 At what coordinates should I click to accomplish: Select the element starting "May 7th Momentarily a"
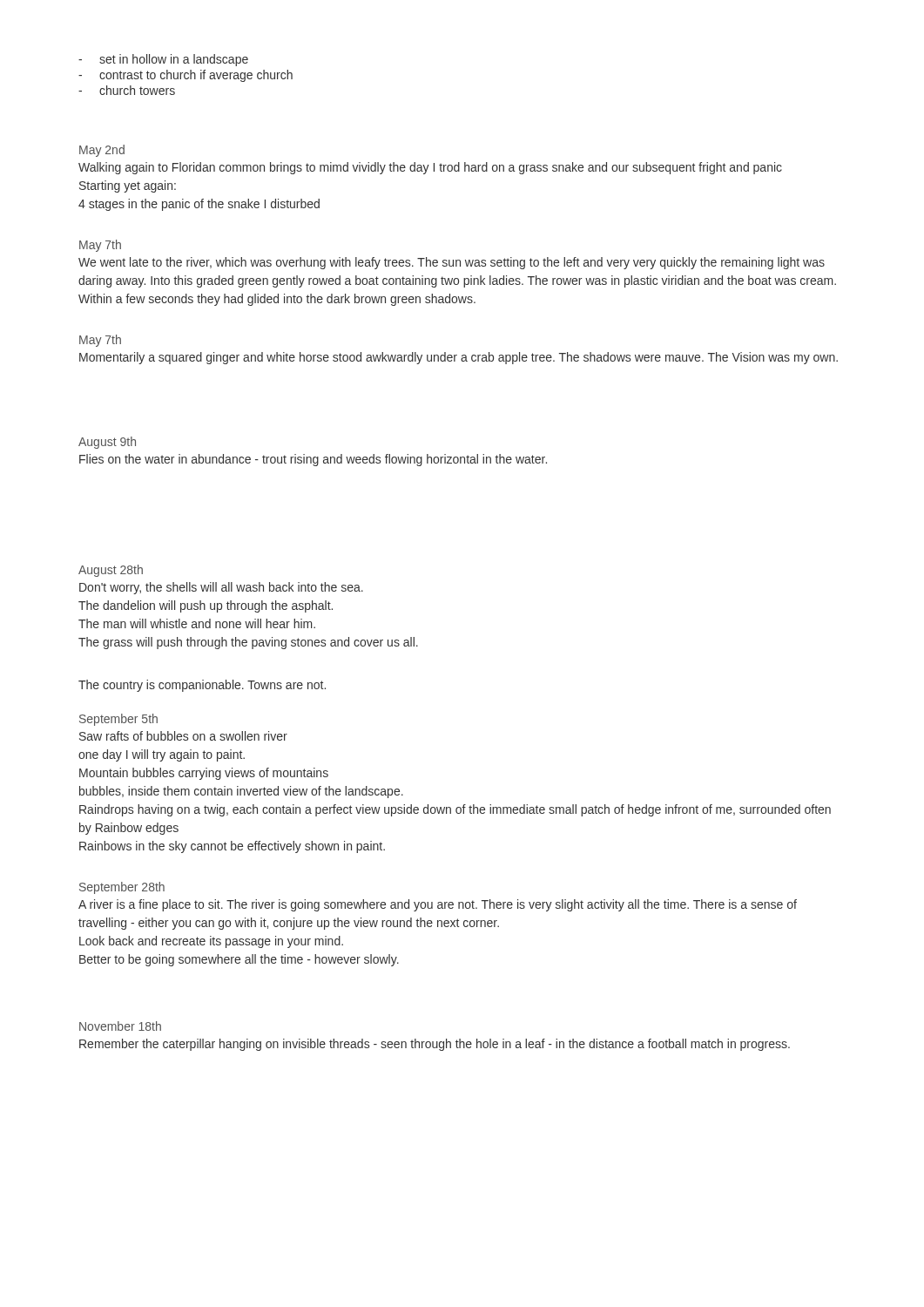coord(462,350)
